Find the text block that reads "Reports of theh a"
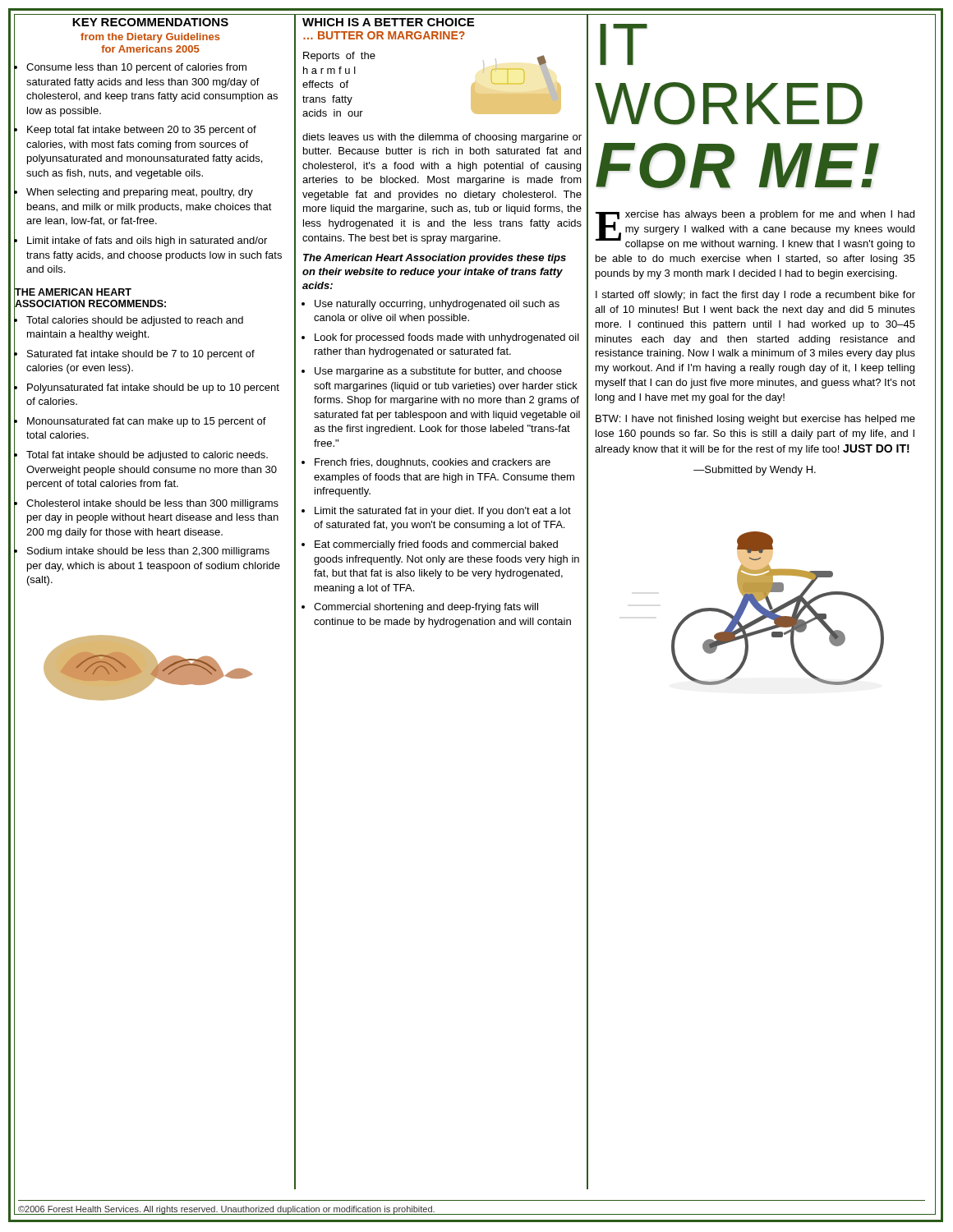 click(x=339, y=84)
